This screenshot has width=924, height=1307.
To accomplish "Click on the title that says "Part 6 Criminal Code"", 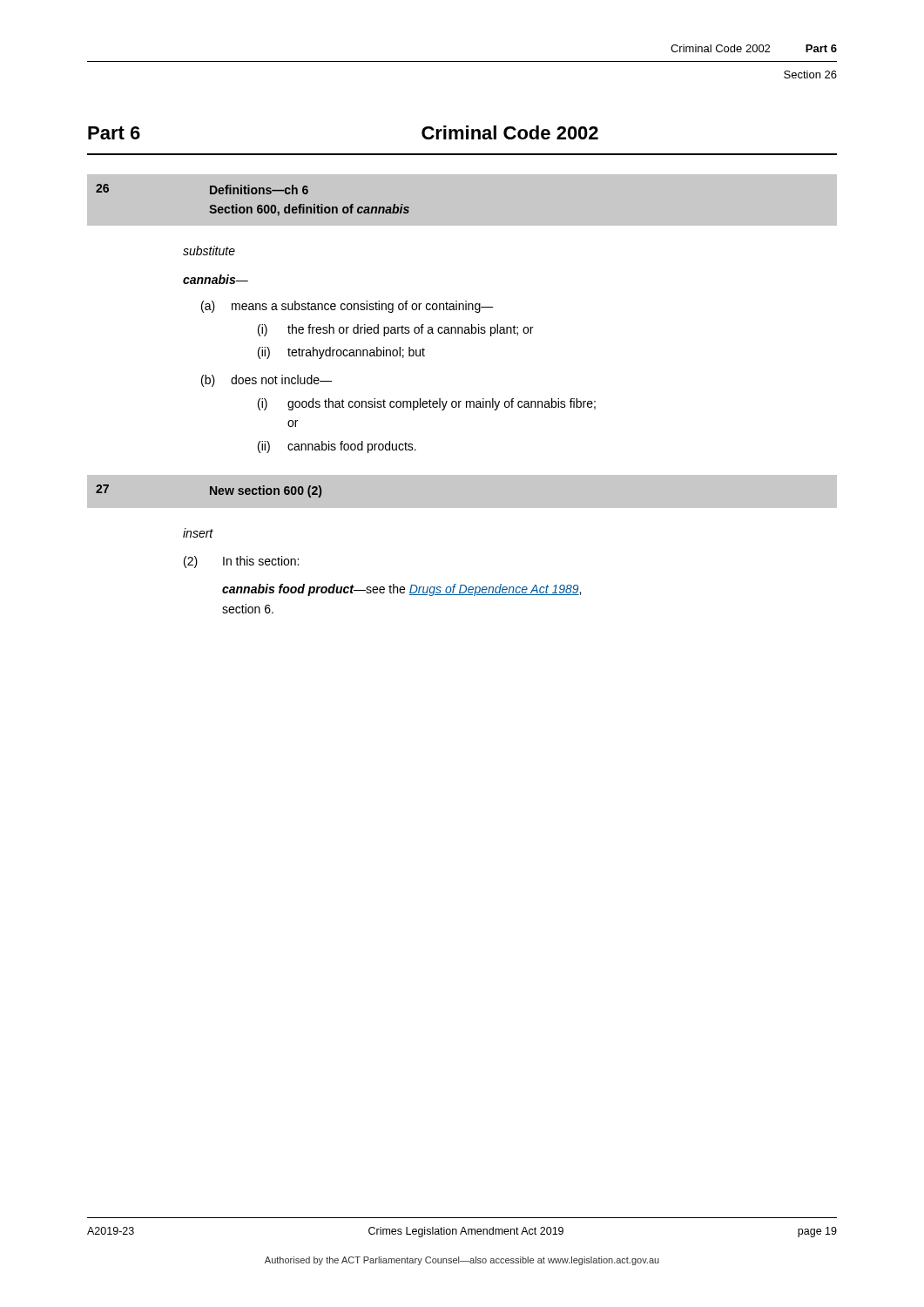I will (x=462, y=133).
